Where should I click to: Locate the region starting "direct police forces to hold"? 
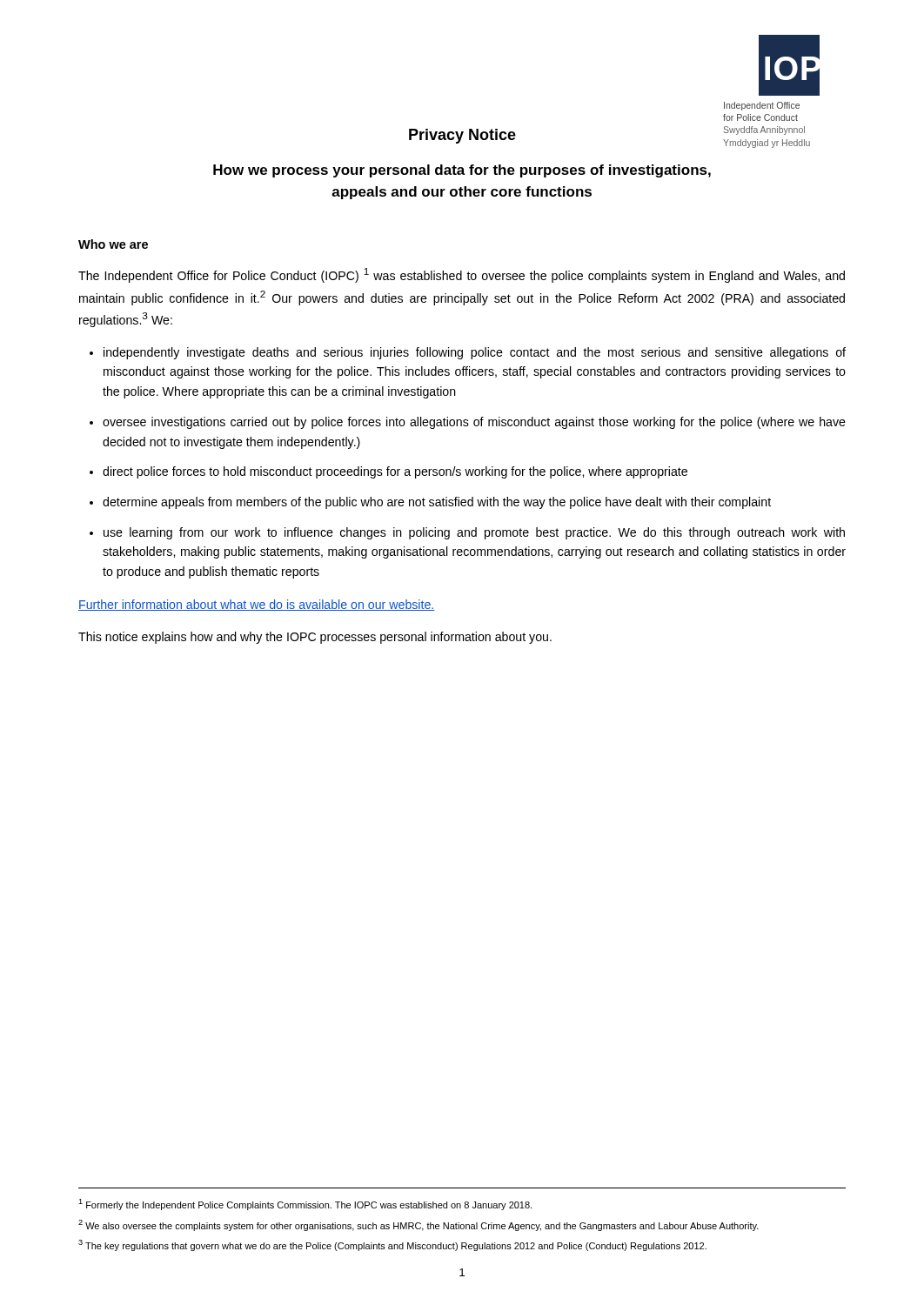click(395, 472)
